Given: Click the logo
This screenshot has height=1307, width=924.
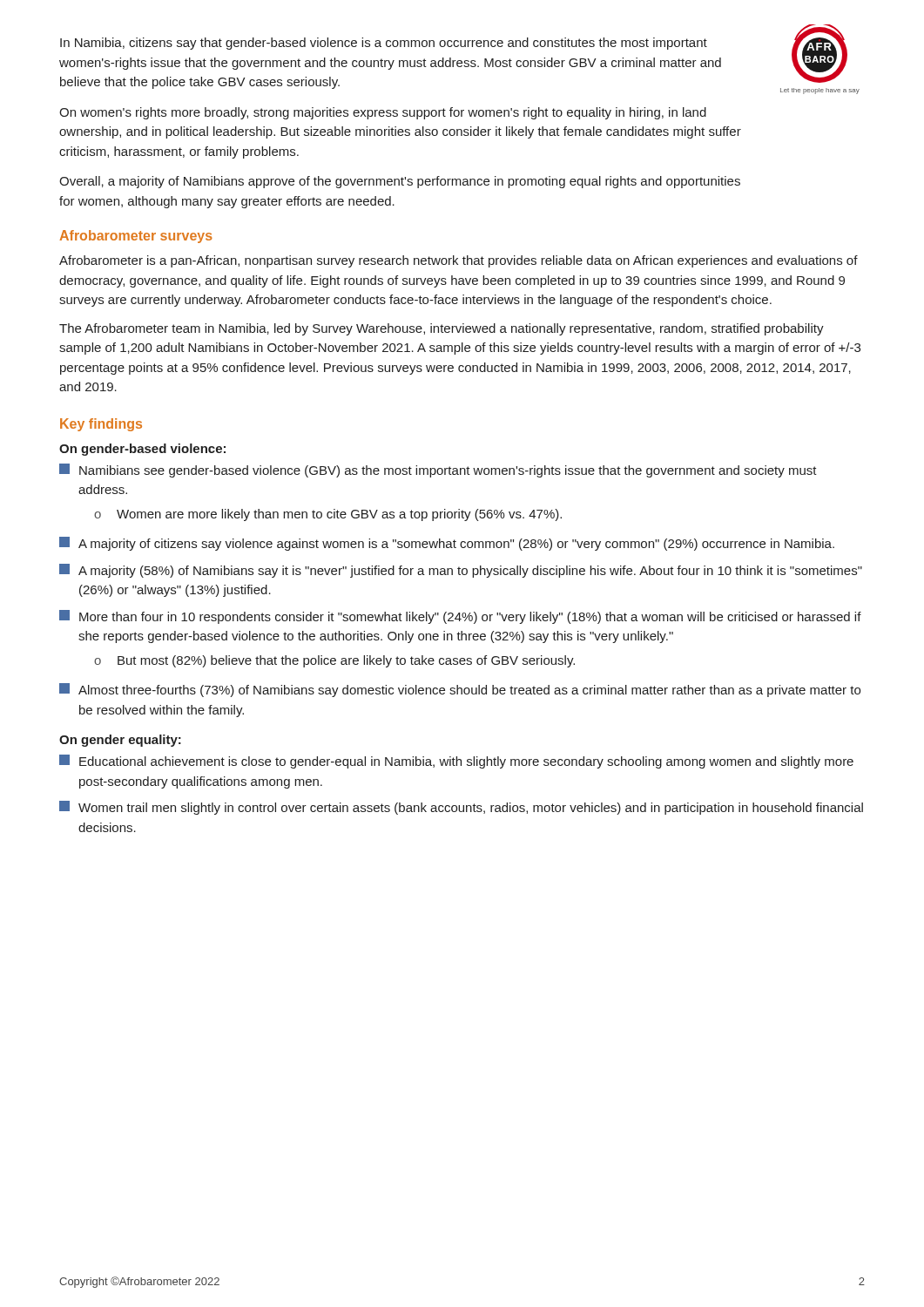Looking at the screenshot, I should point(822,65).
